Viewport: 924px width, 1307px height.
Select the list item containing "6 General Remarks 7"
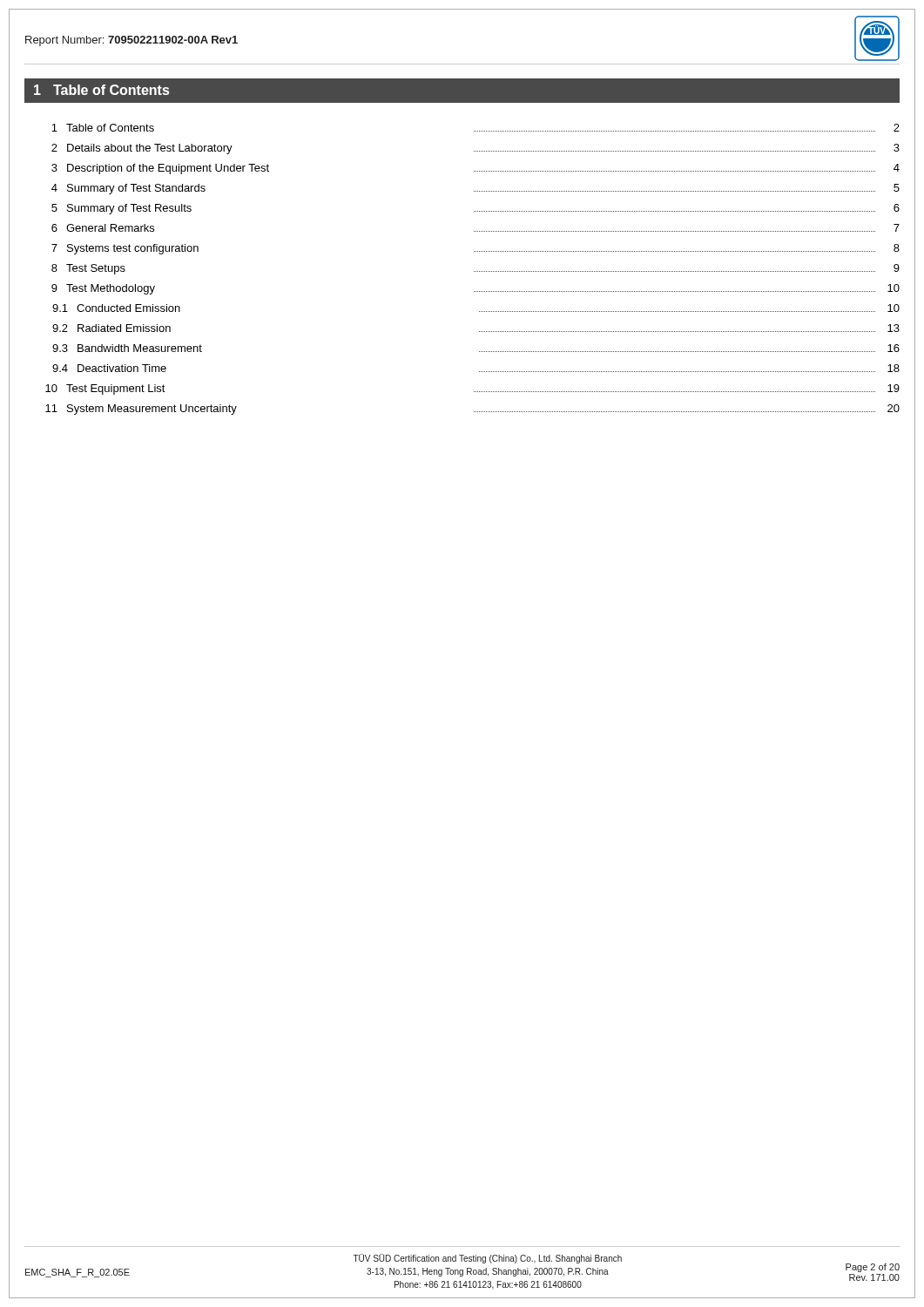tap(475, 228)
